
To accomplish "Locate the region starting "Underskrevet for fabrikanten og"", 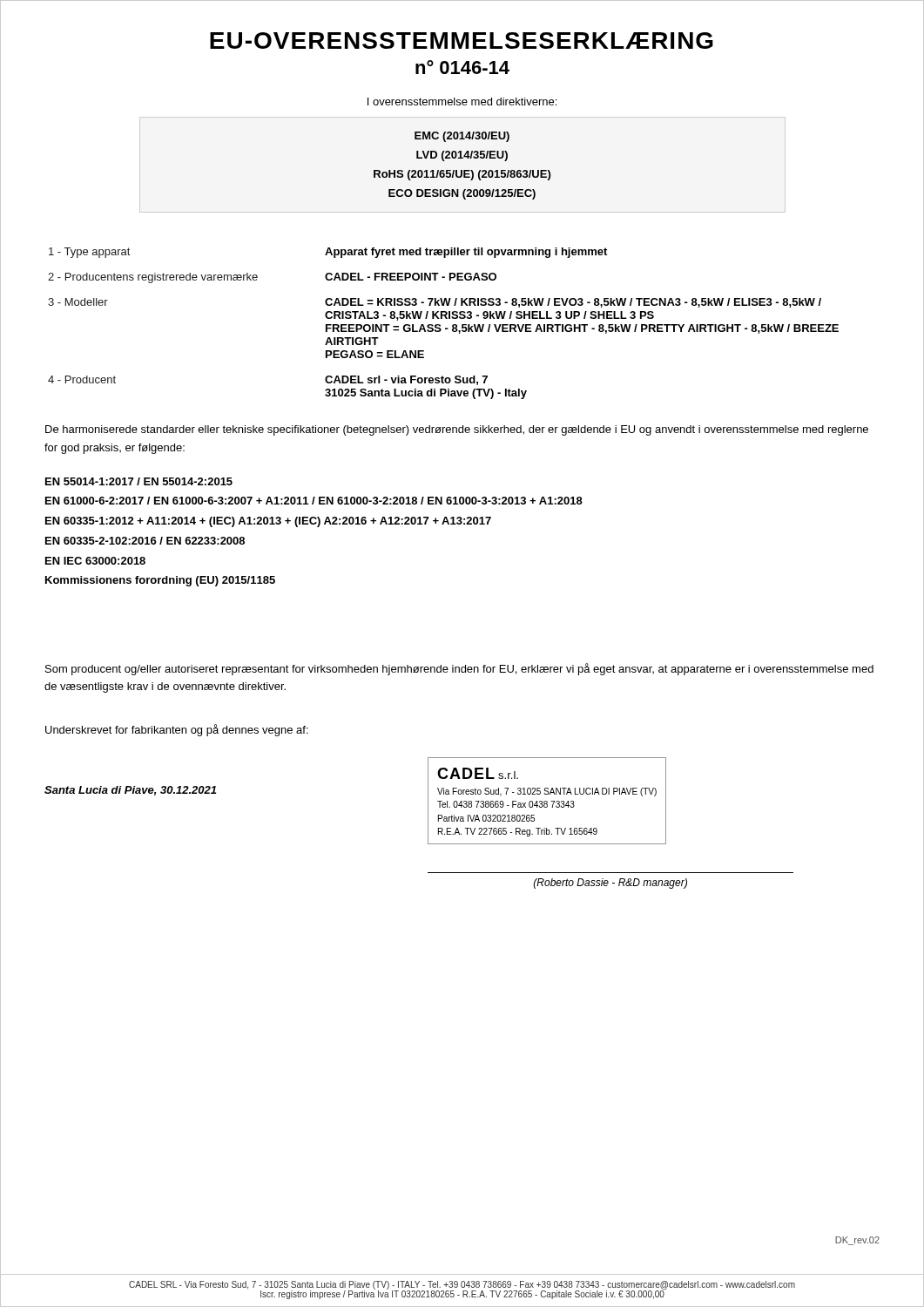I will (x=177, y=730).
